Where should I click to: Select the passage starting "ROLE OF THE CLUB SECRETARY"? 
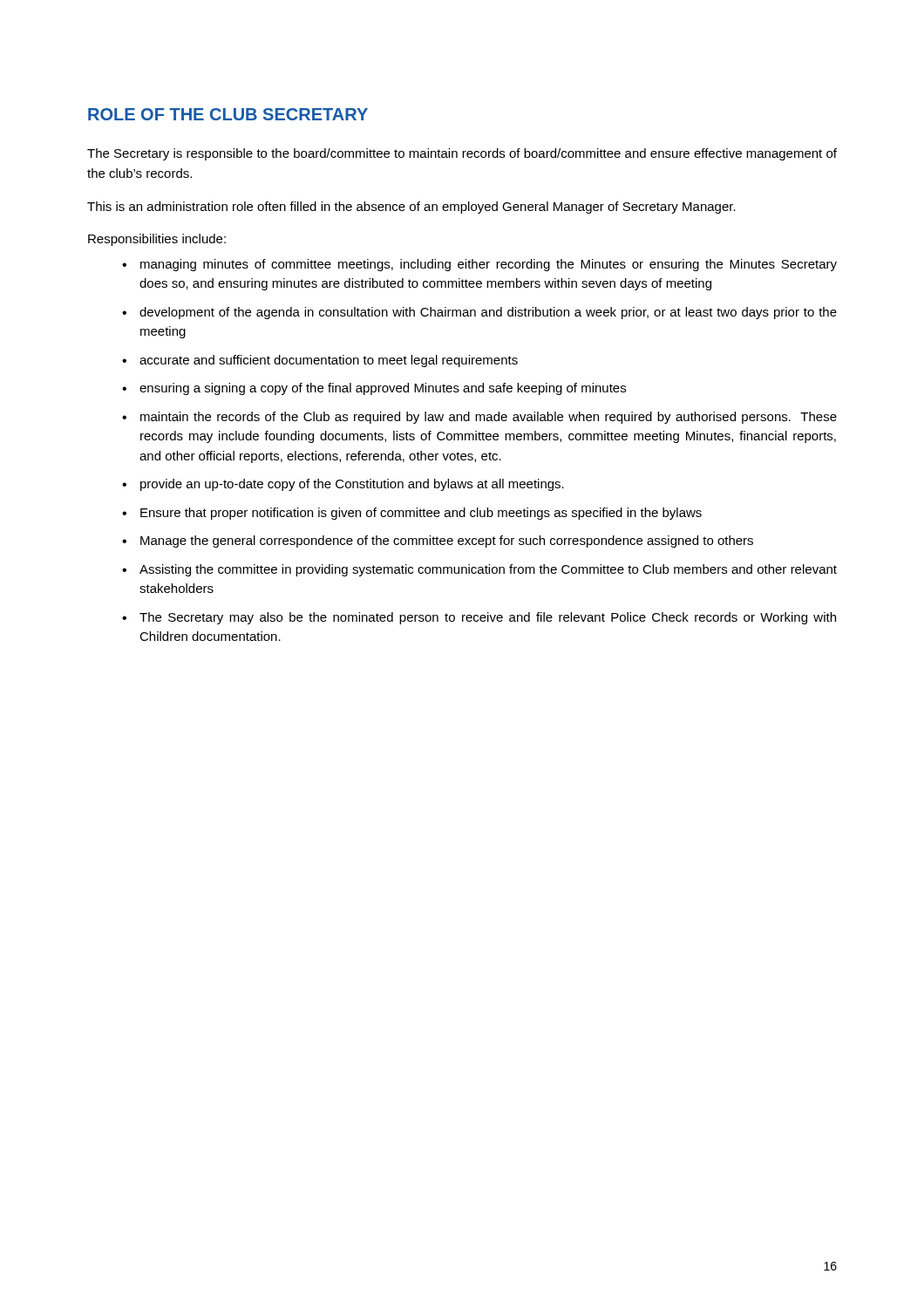tap(228, 114)
